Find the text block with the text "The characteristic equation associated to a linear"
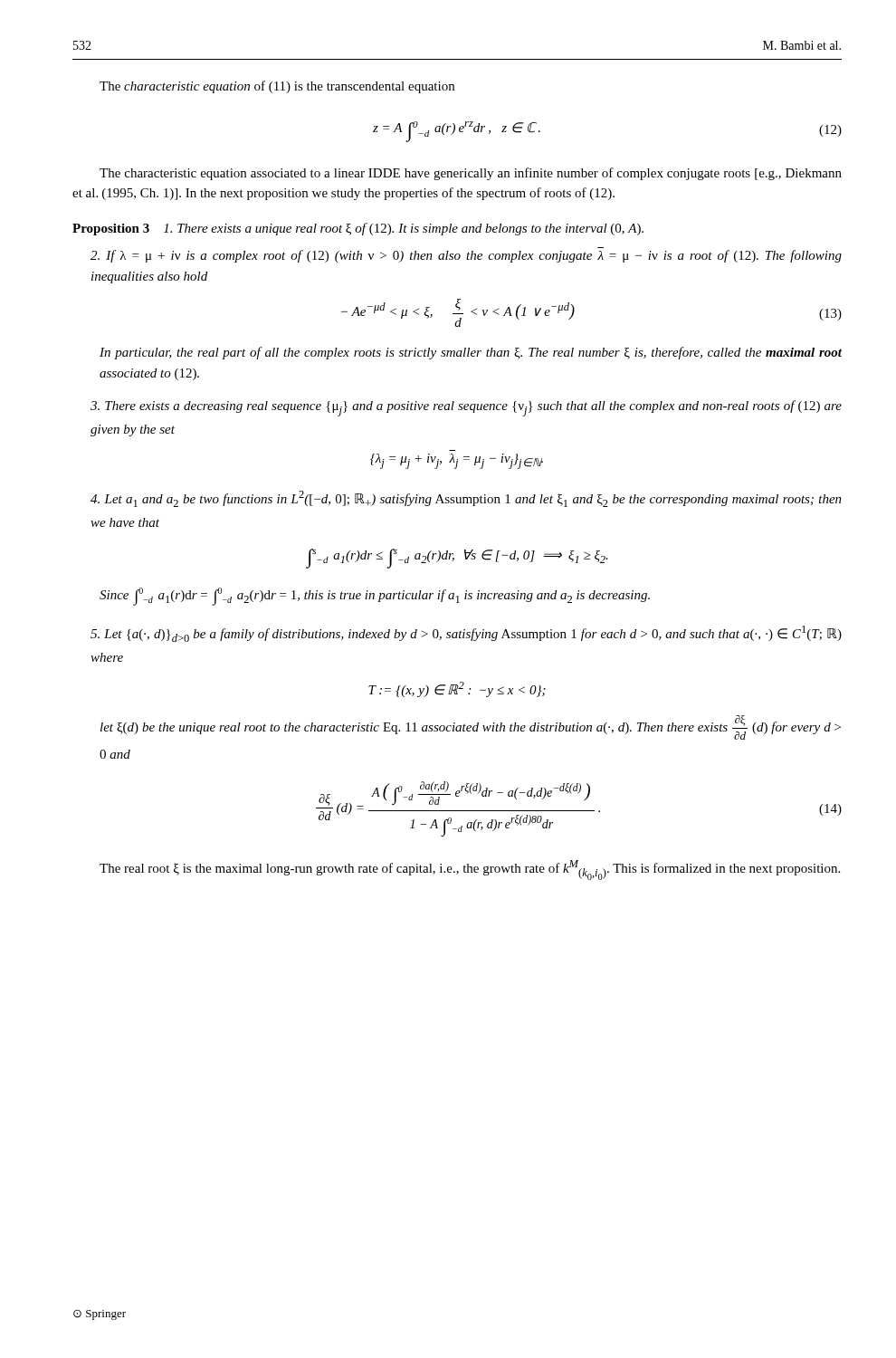The width and height of the screenshot is (896, 1358). (x=457, y=183)
